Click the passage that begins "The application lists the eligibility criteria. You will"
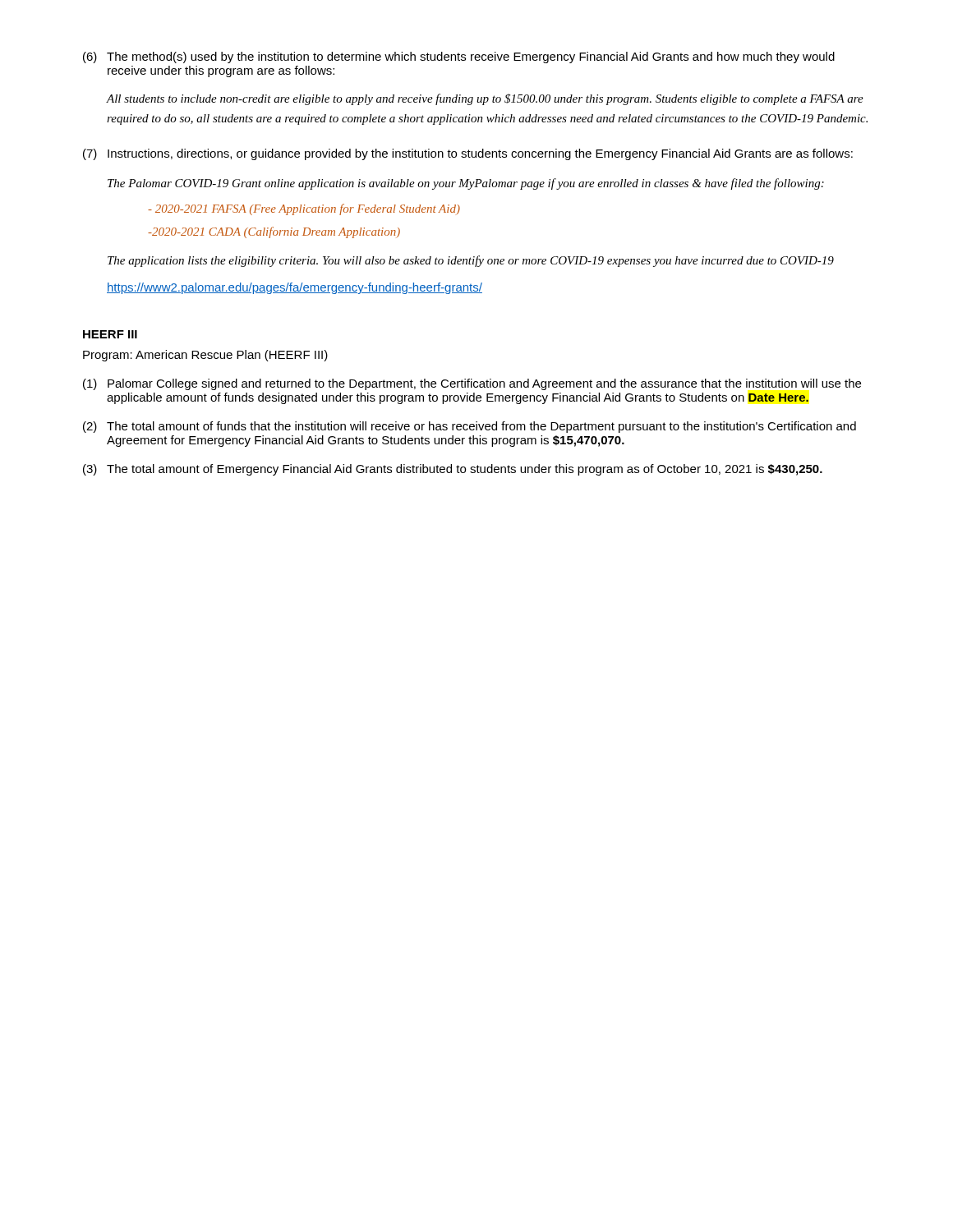 tap(489, 260)
